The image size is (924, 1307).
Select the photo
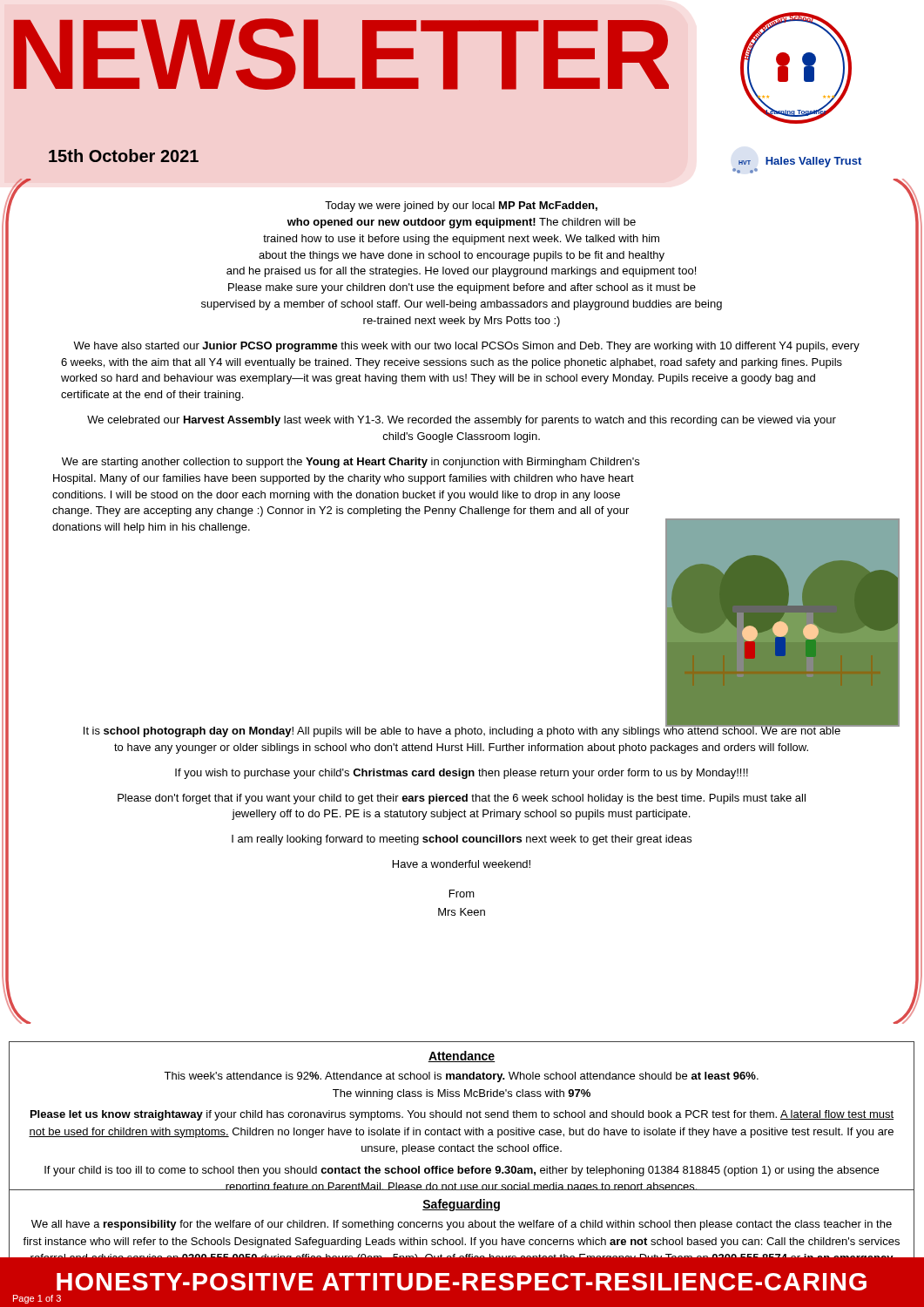(782, 623)
